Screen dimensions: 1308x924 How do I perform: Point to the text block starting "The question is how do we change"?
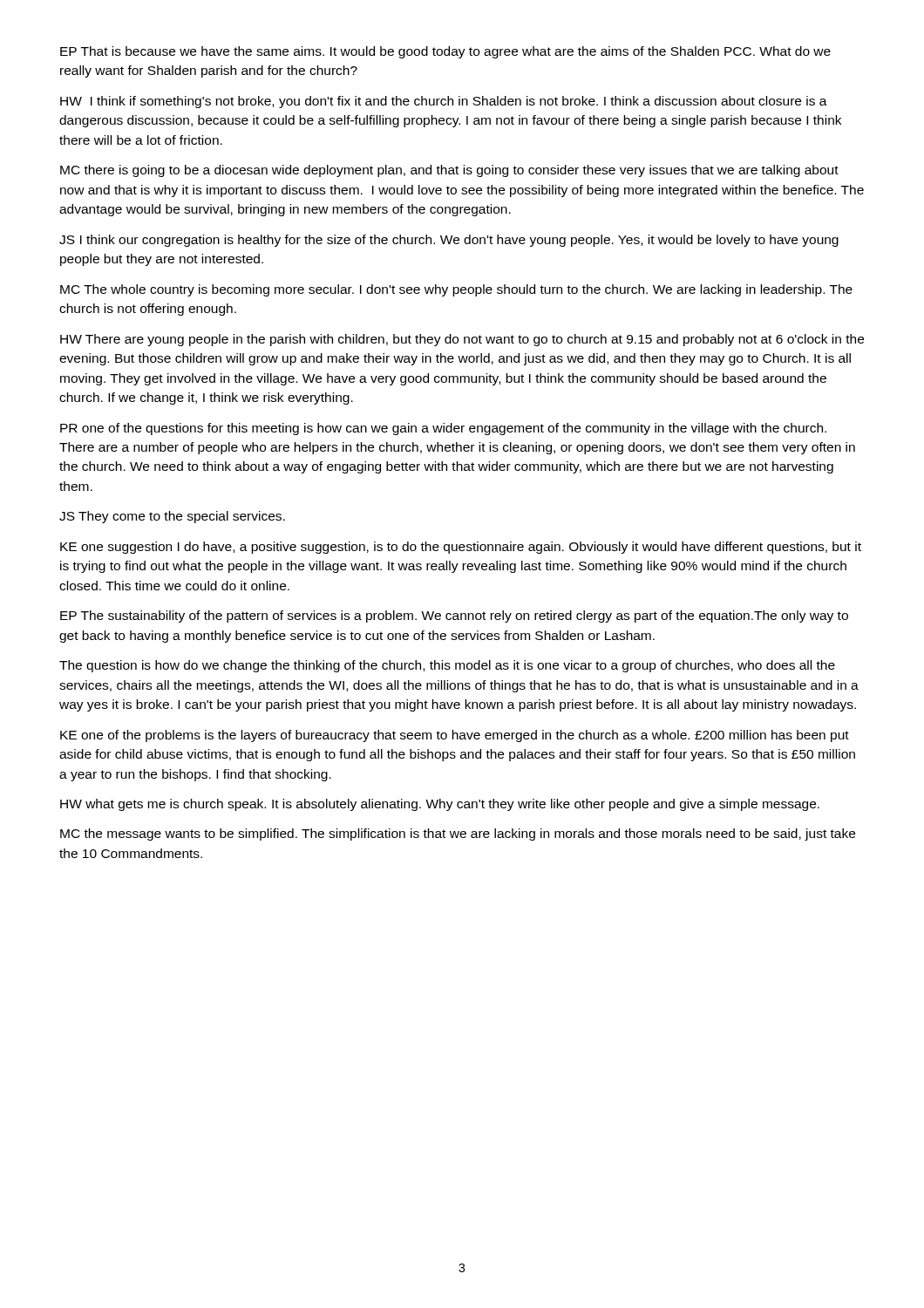[459, 685]
